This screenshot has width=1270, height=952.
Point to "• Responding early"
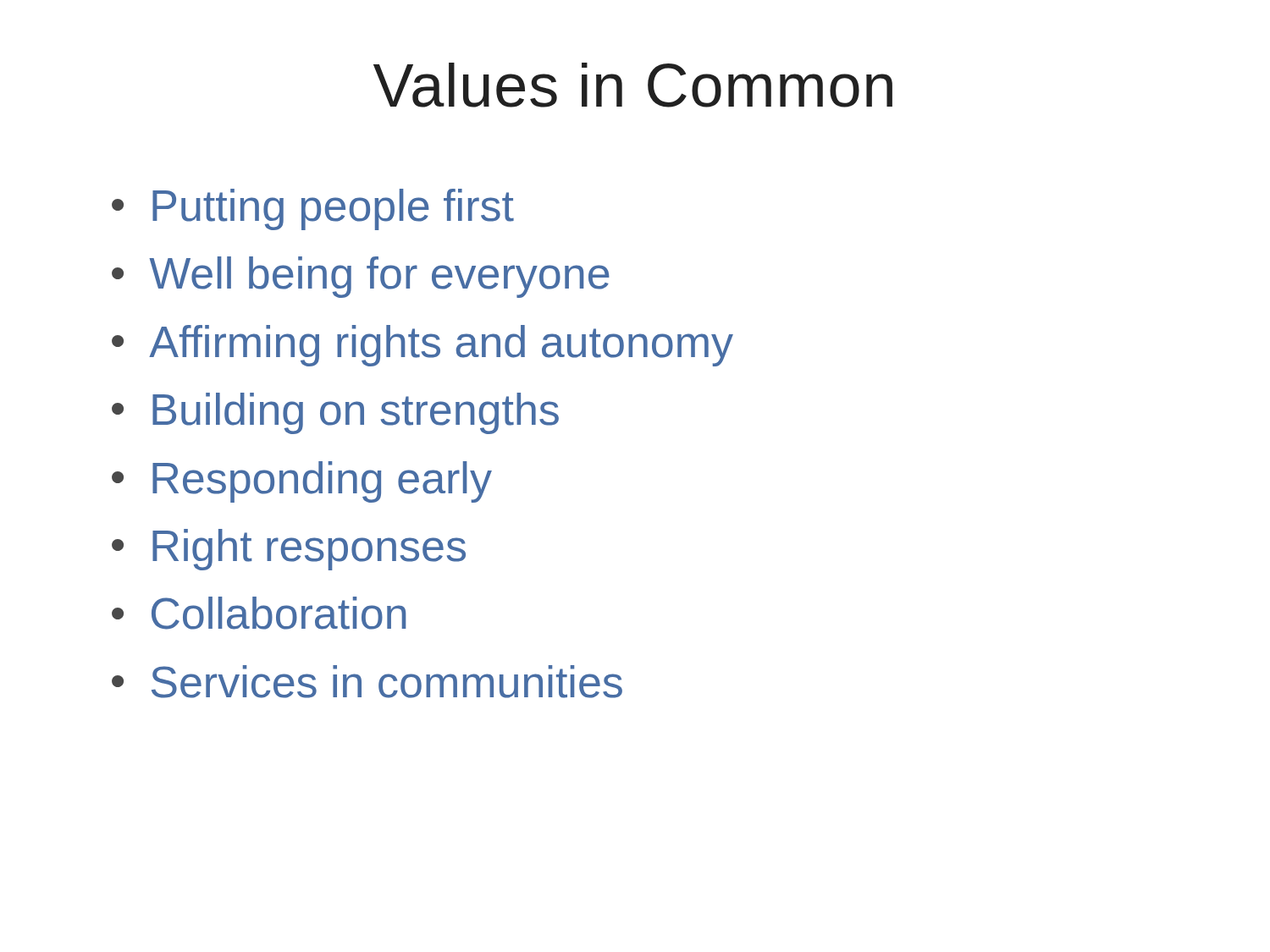pos(301,478)
